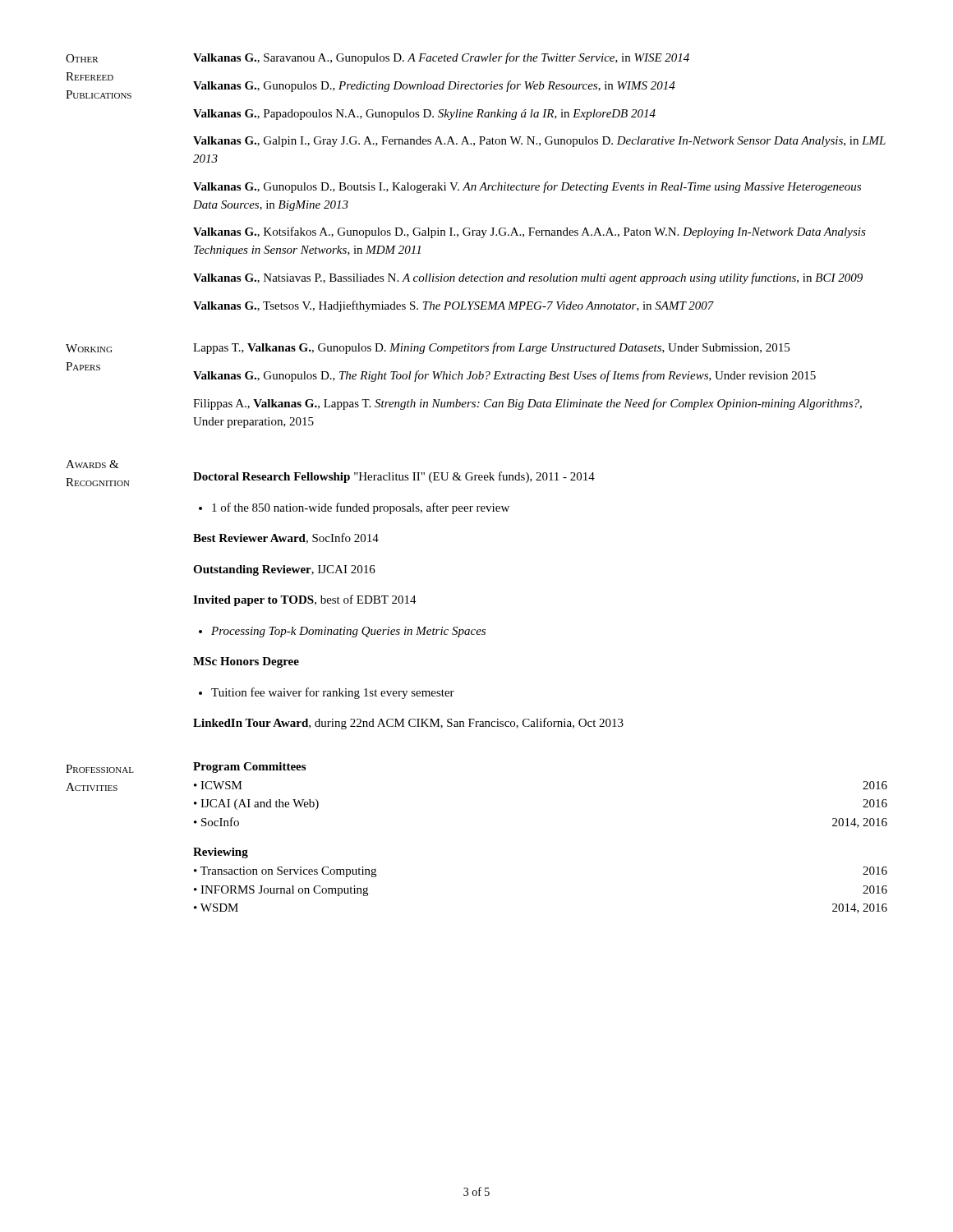Click the passage that begins "Valkanas G., Natsiavas P., Bassiliades N."
The height and width of the screenshot is (1232, 953).
pos(540,278)
